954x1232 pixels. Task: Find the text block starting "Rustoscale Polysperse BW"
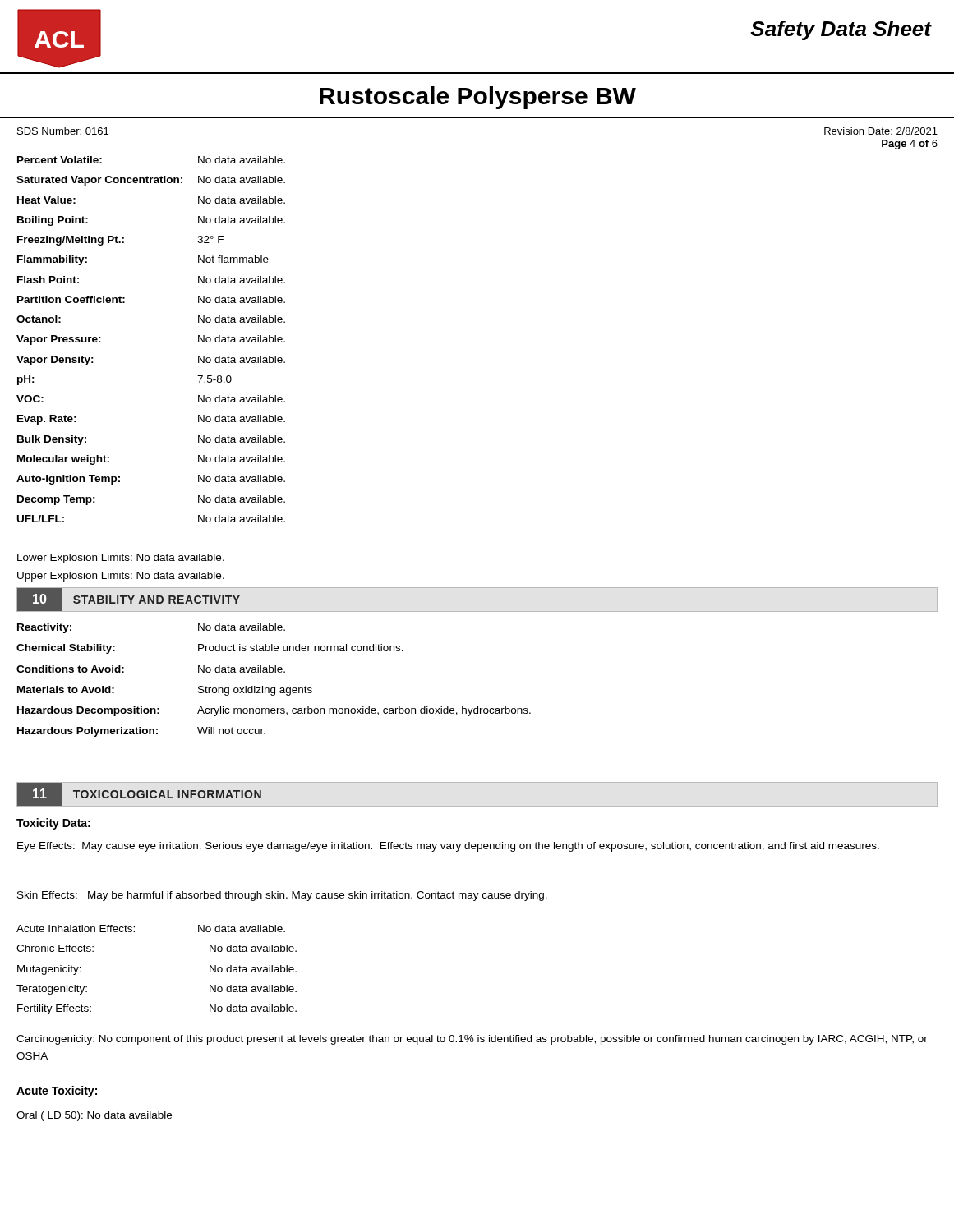(477, 96)
